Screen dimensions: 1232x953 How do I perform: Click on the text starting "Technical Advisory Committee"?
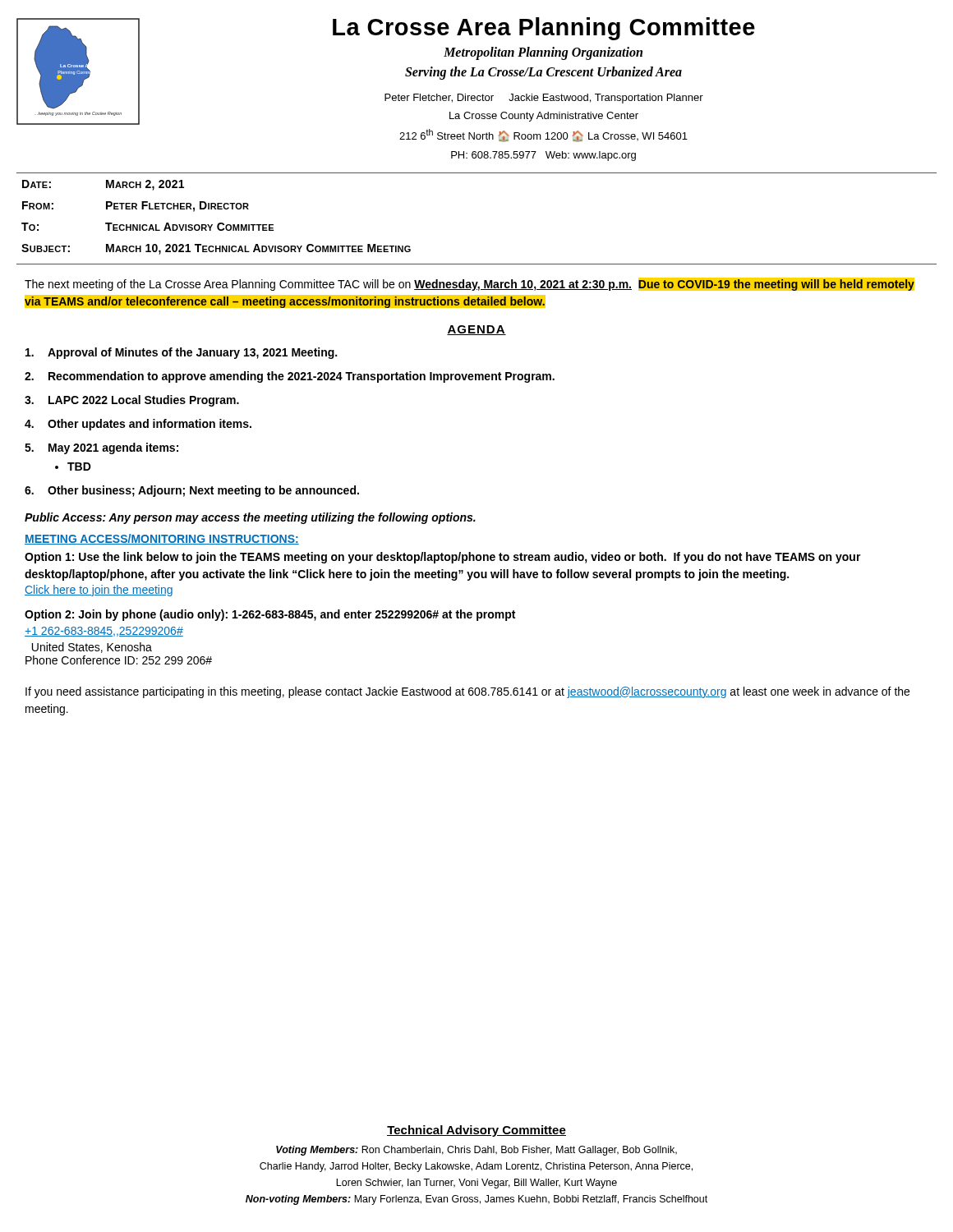[476, 1130]
